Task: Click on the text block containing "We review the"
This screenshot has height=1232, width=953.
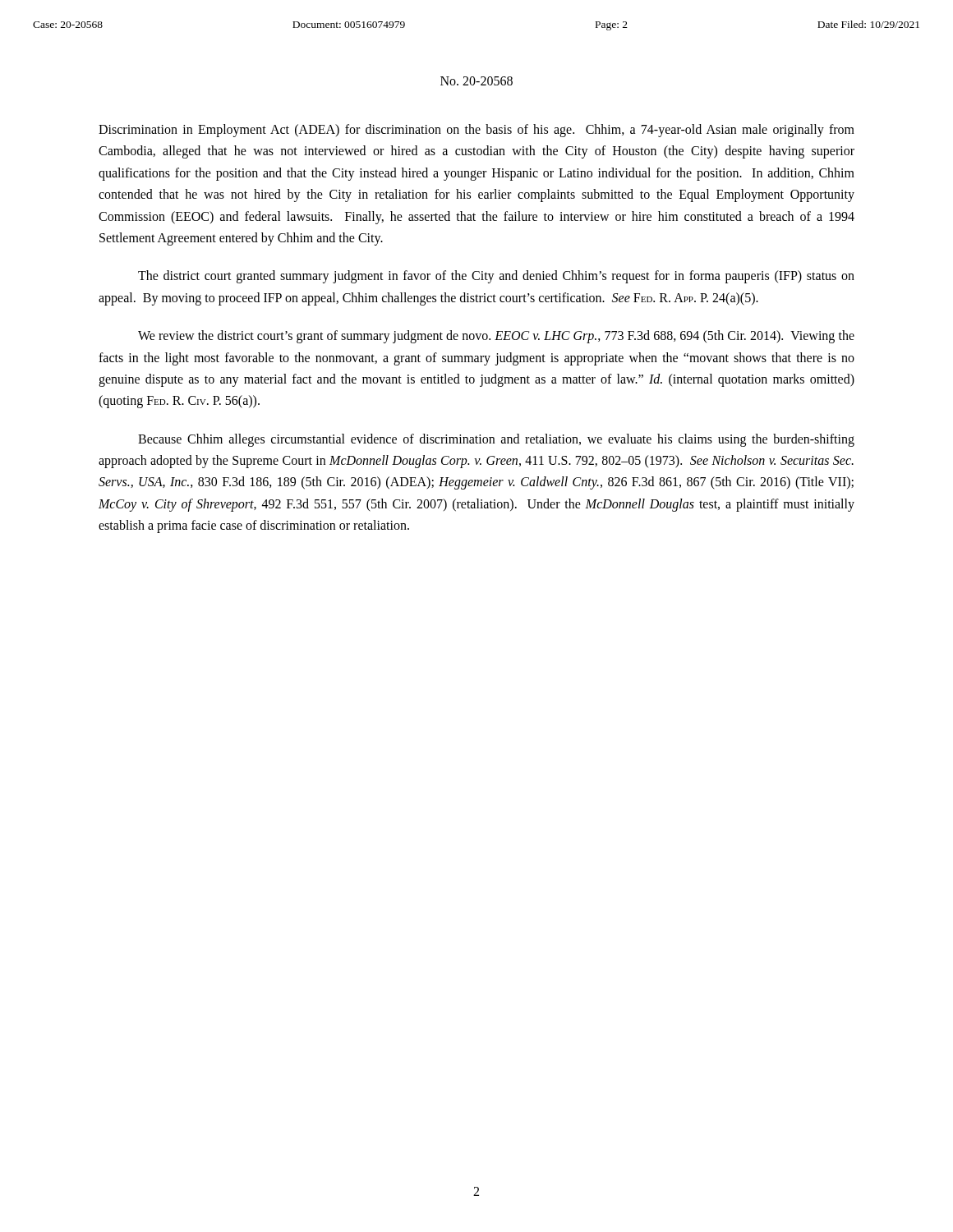Action: click(x=476, y=368)
